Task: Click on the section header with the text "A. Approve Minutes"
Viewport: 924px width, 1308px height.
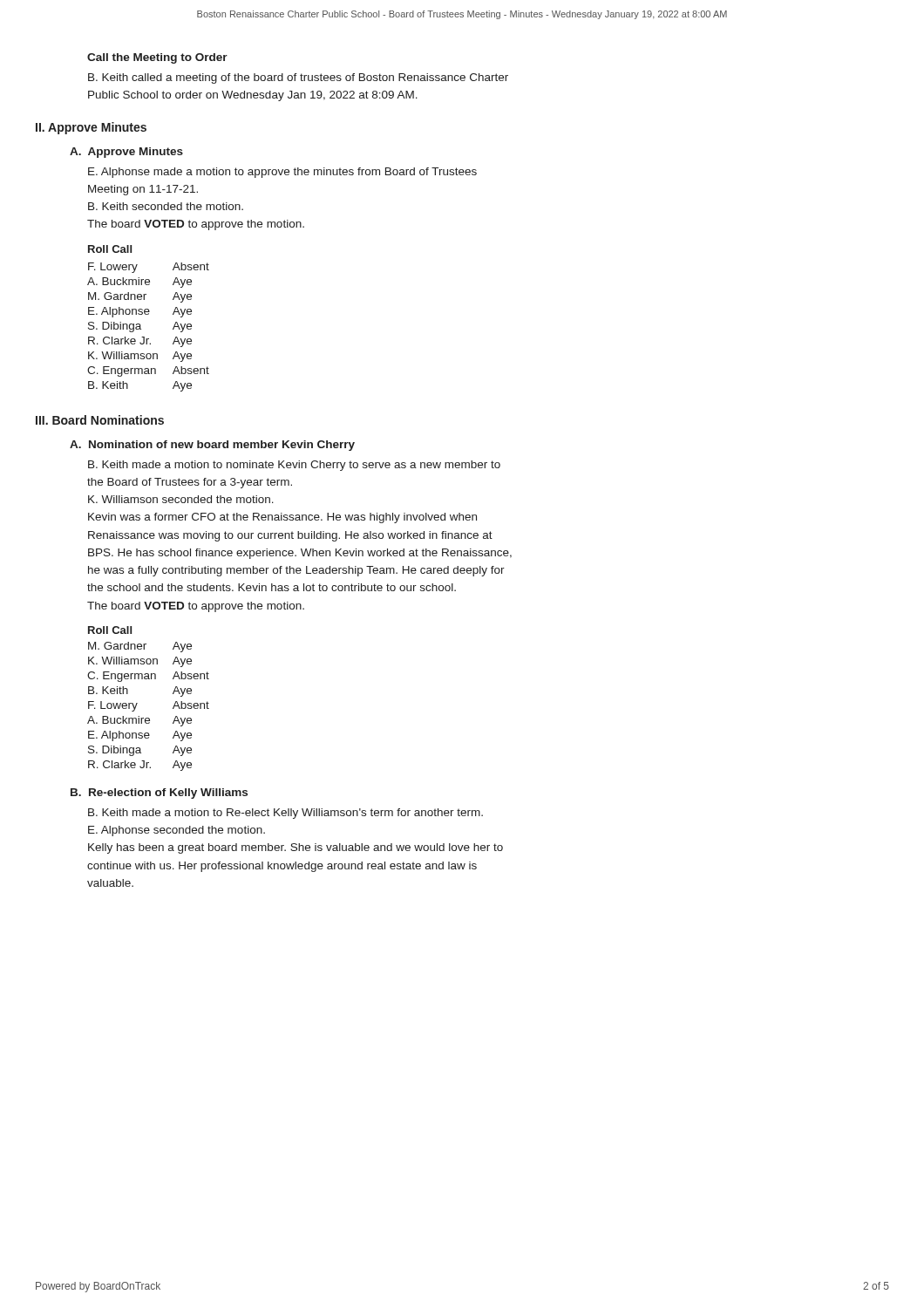Action: tap(126, 151)
